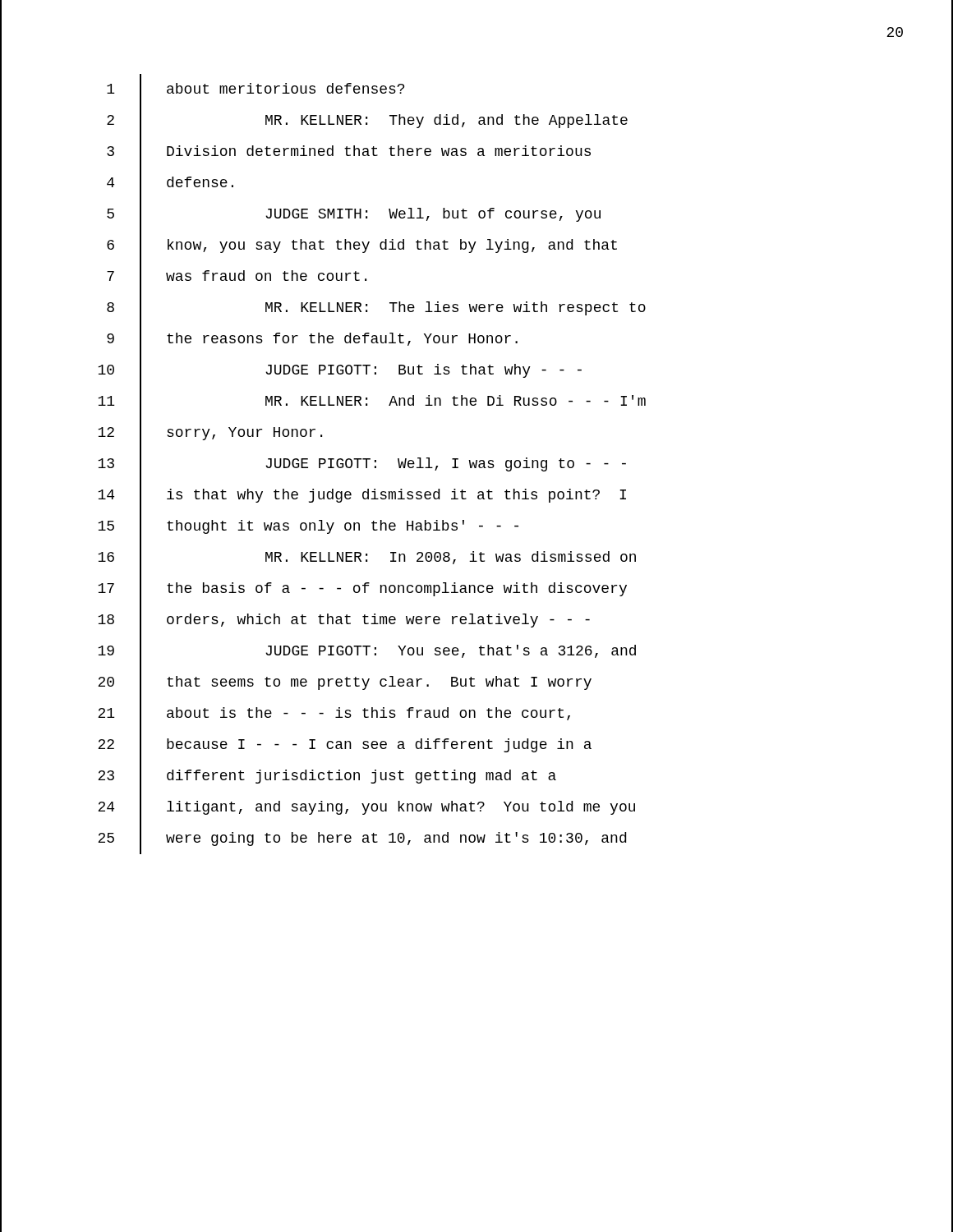Select the text starting "22 because I"

(x=485, y=745)
